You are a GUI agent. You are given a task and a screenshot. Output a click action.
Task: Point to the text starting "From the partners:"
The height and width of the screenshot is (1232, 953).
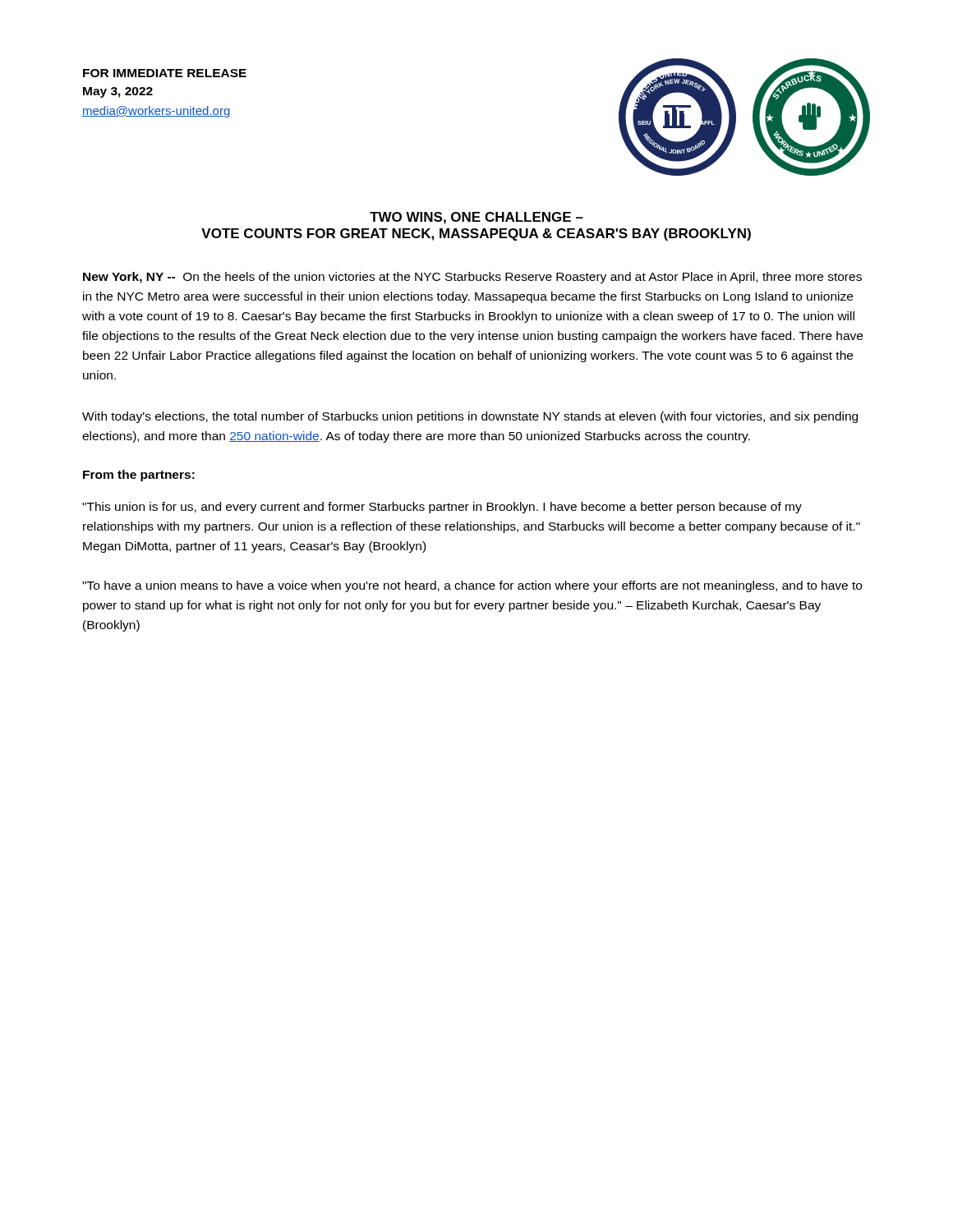(139, 474)
